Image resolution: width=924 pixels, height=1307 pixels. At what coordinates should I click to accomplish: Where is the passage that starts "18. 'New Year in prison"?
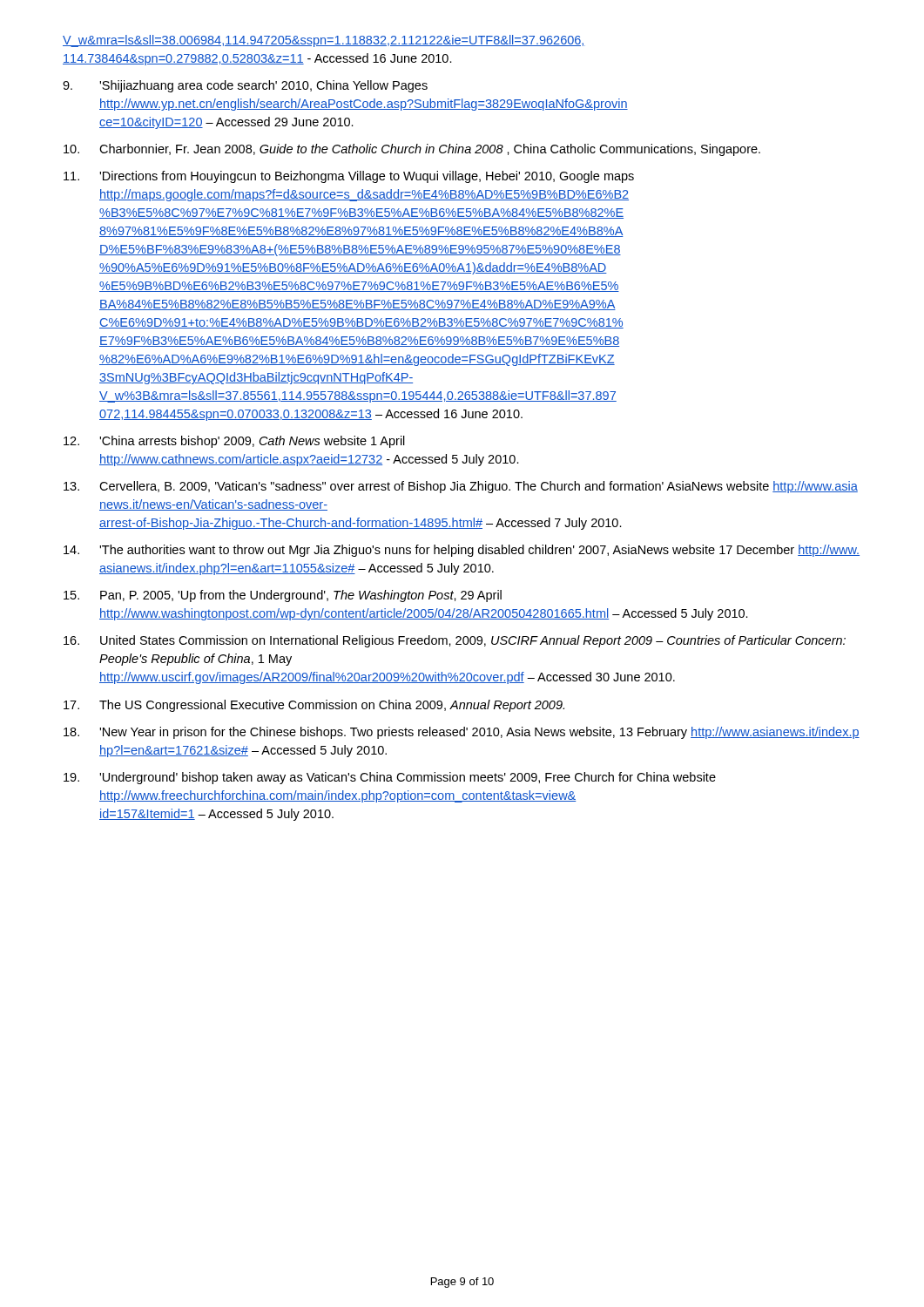coord(462,741)
